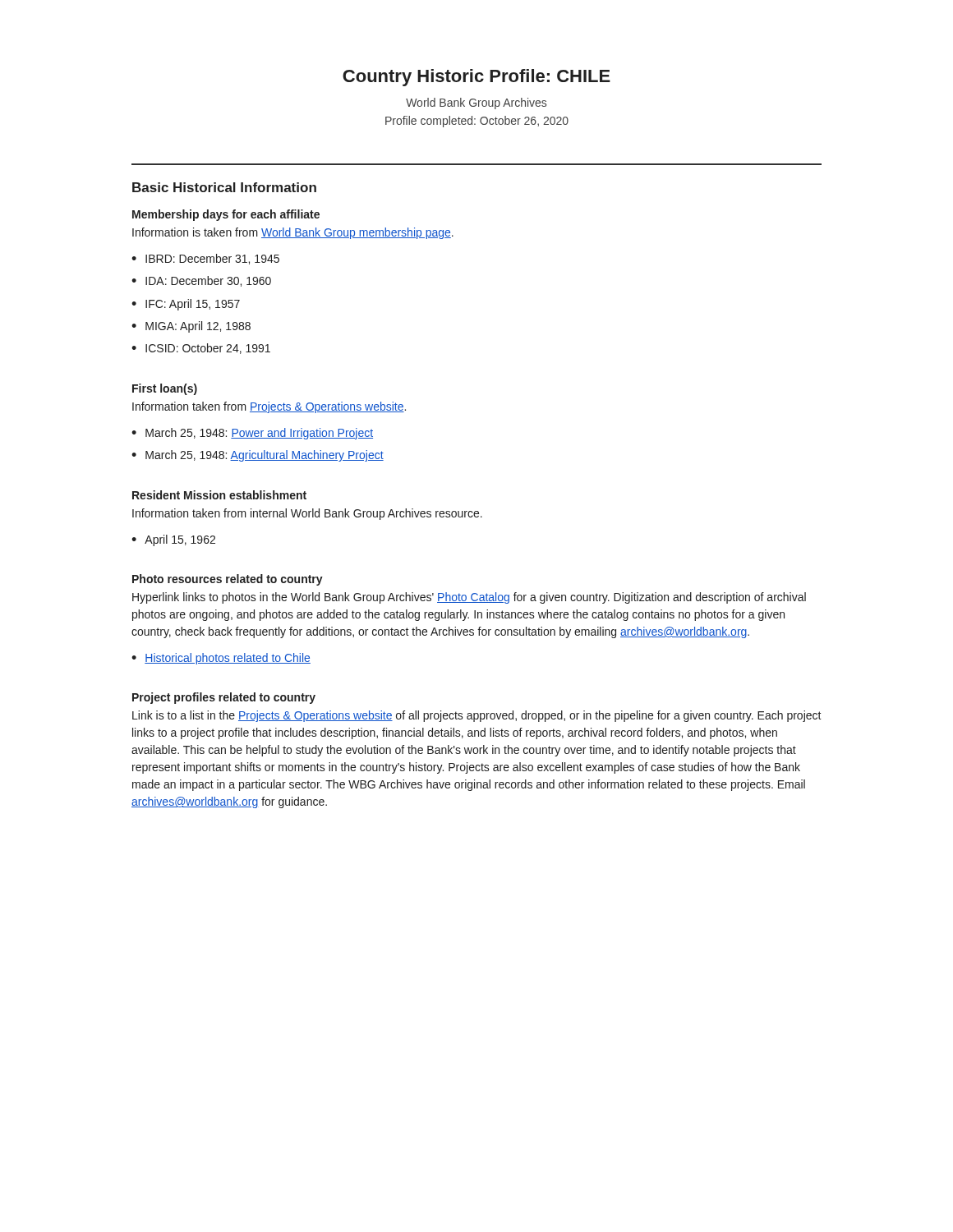Click on the text starting "World Bank Group"
953x1232 pixels.
click(x=476, y=112)
